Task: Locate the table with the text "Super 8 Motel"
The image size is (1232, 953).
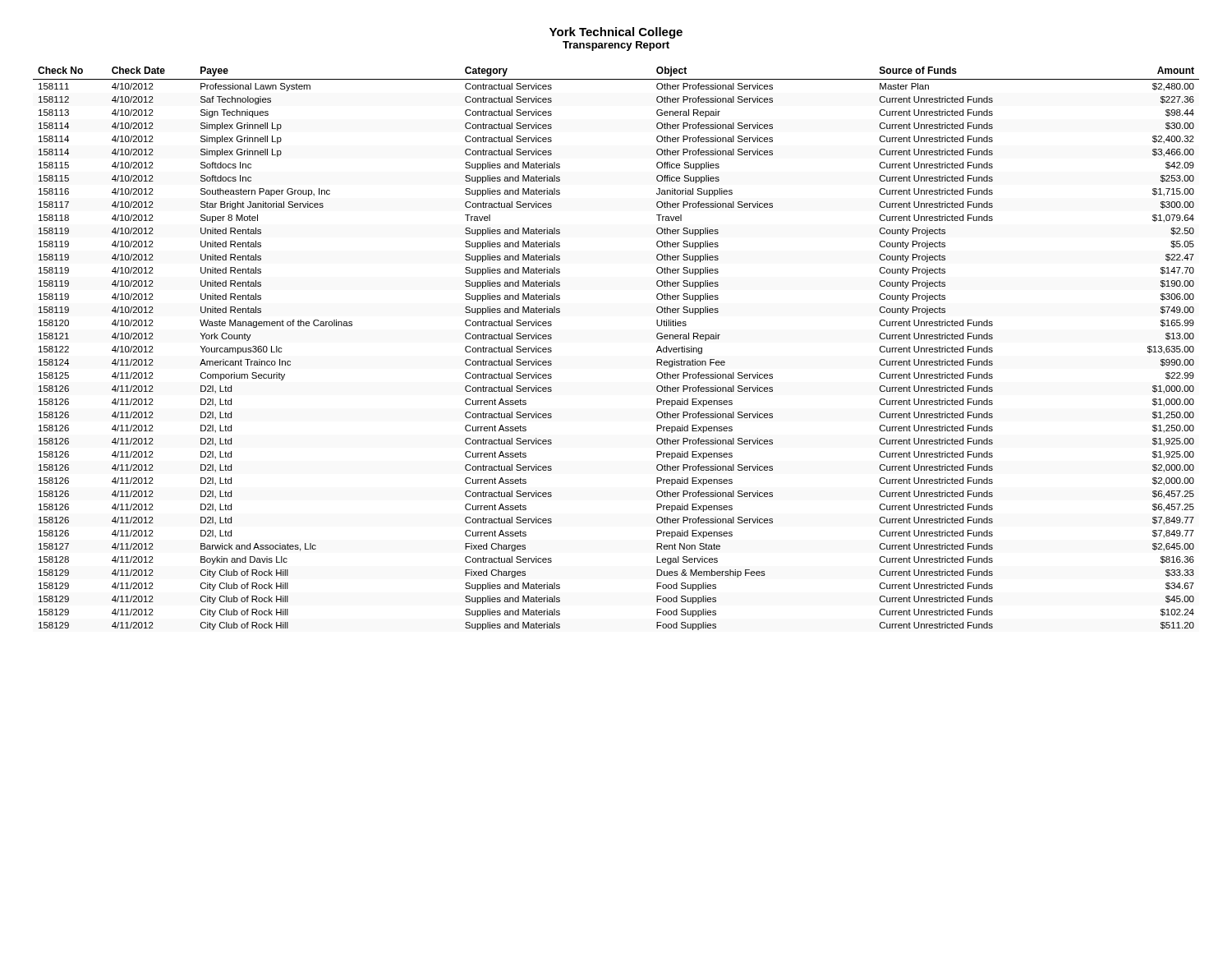Action: tap(616, 347)
